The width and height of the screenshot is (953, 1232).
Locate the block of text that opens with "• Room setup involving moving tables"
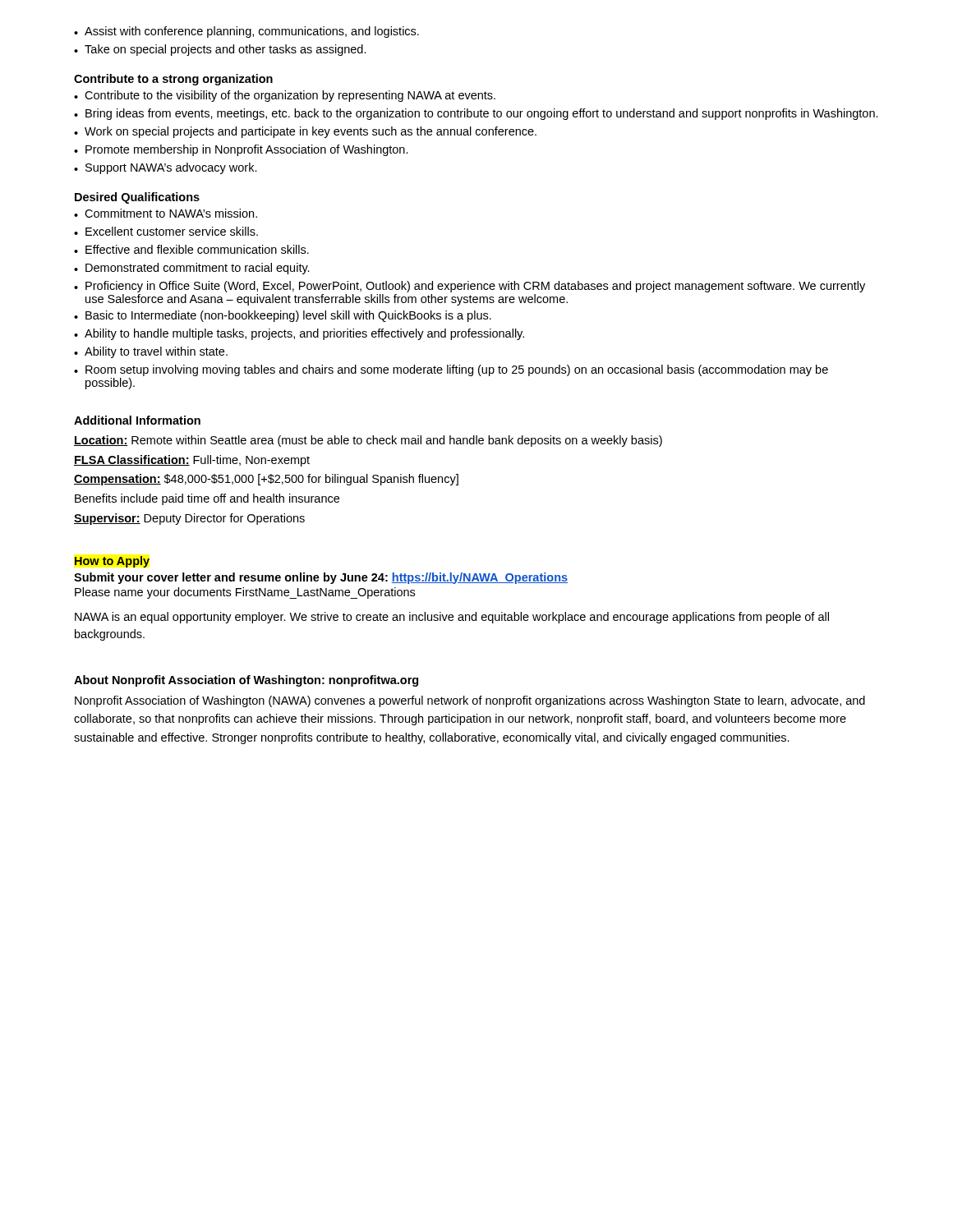[476, 376]
